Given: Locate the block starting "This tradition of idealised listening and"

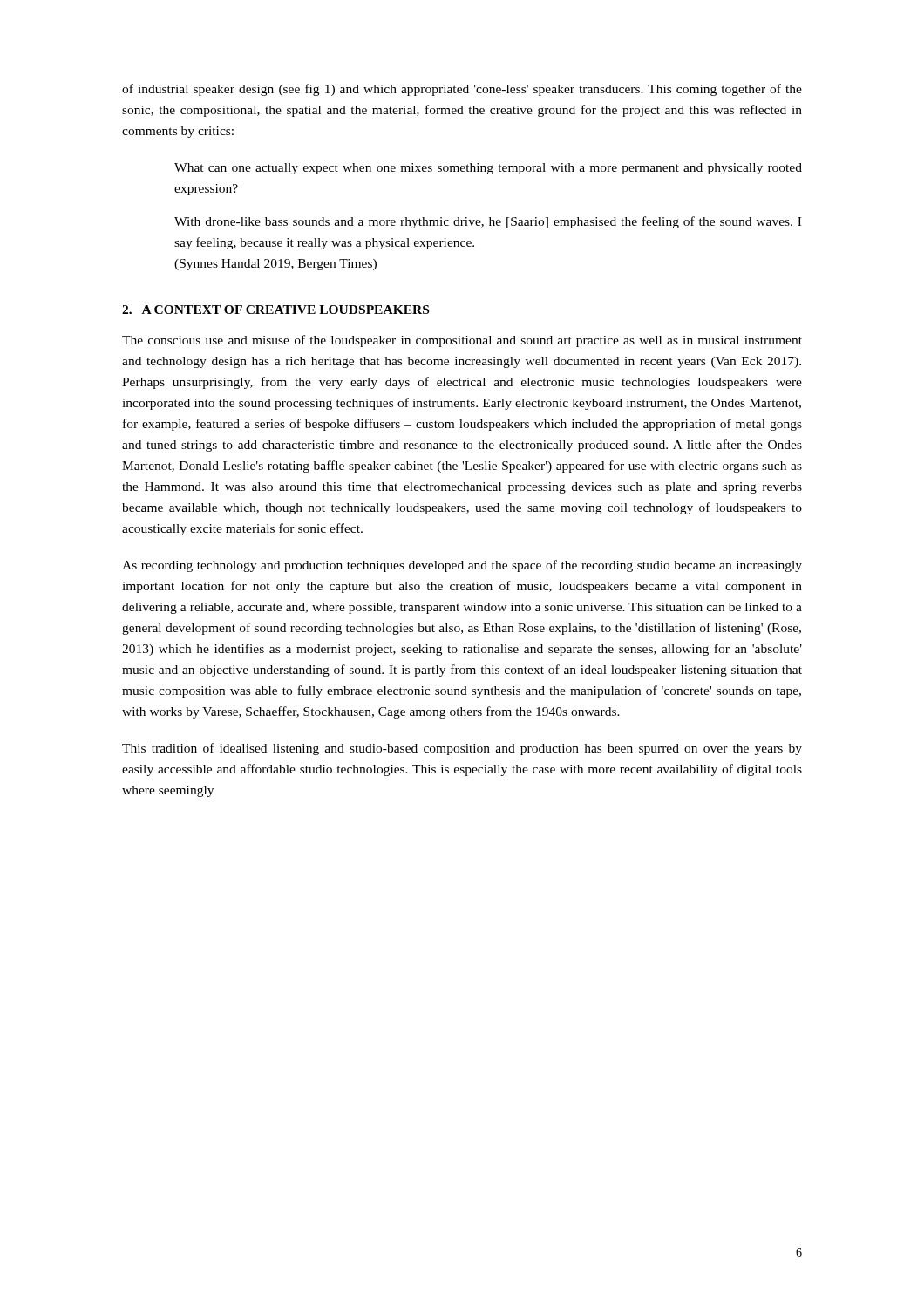Looking at the screenshot, I should 462,769.
